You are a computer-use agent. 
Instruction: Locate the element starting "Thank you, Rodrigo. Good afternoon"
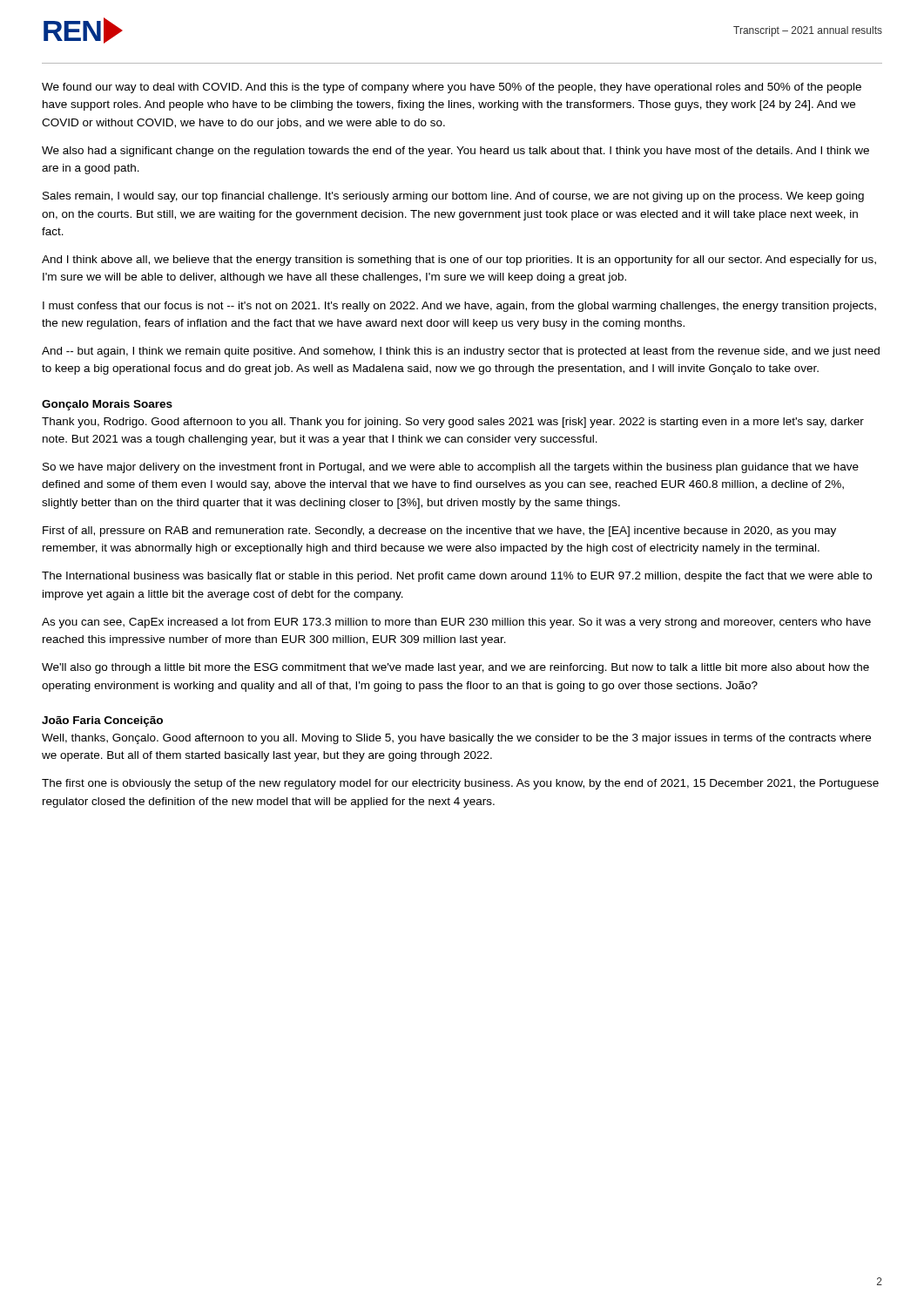[453, 430]
